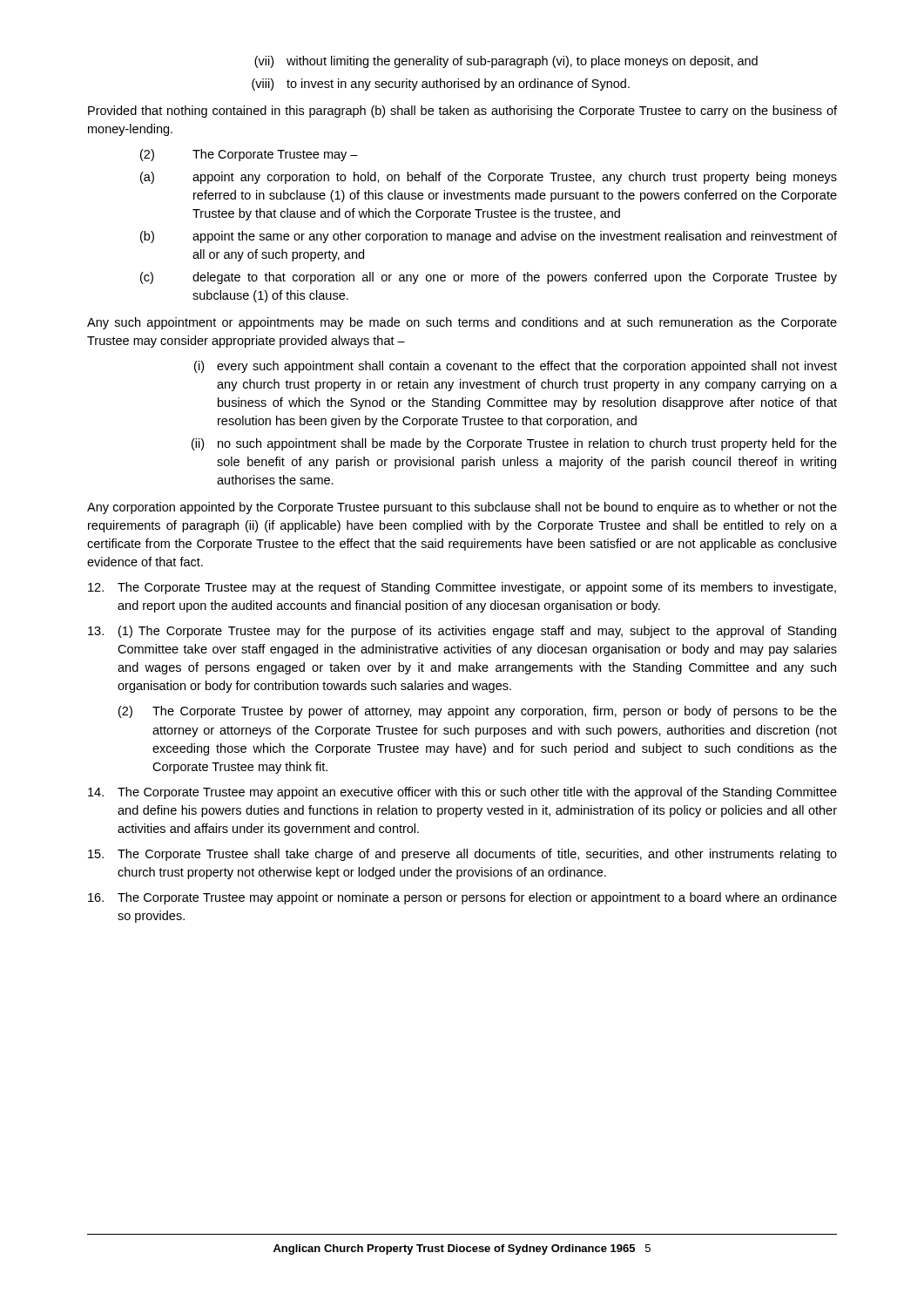Click on the text block that says "Any corporation appointed by the Corporate"
The image size is (924, 1307).
coord(462,535)
